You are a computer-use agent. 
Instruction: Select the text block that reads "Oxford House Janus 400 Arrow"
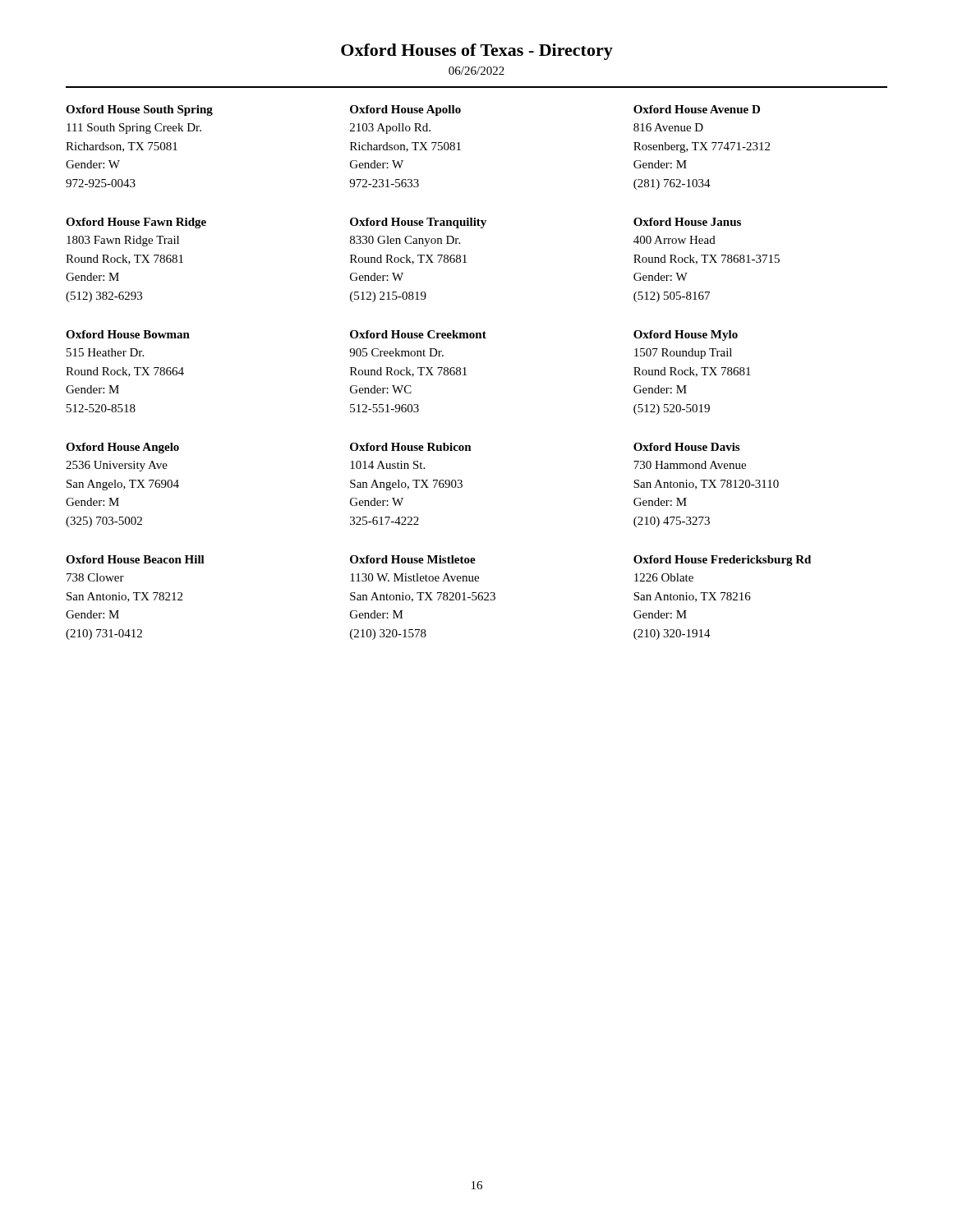point(760,260)
